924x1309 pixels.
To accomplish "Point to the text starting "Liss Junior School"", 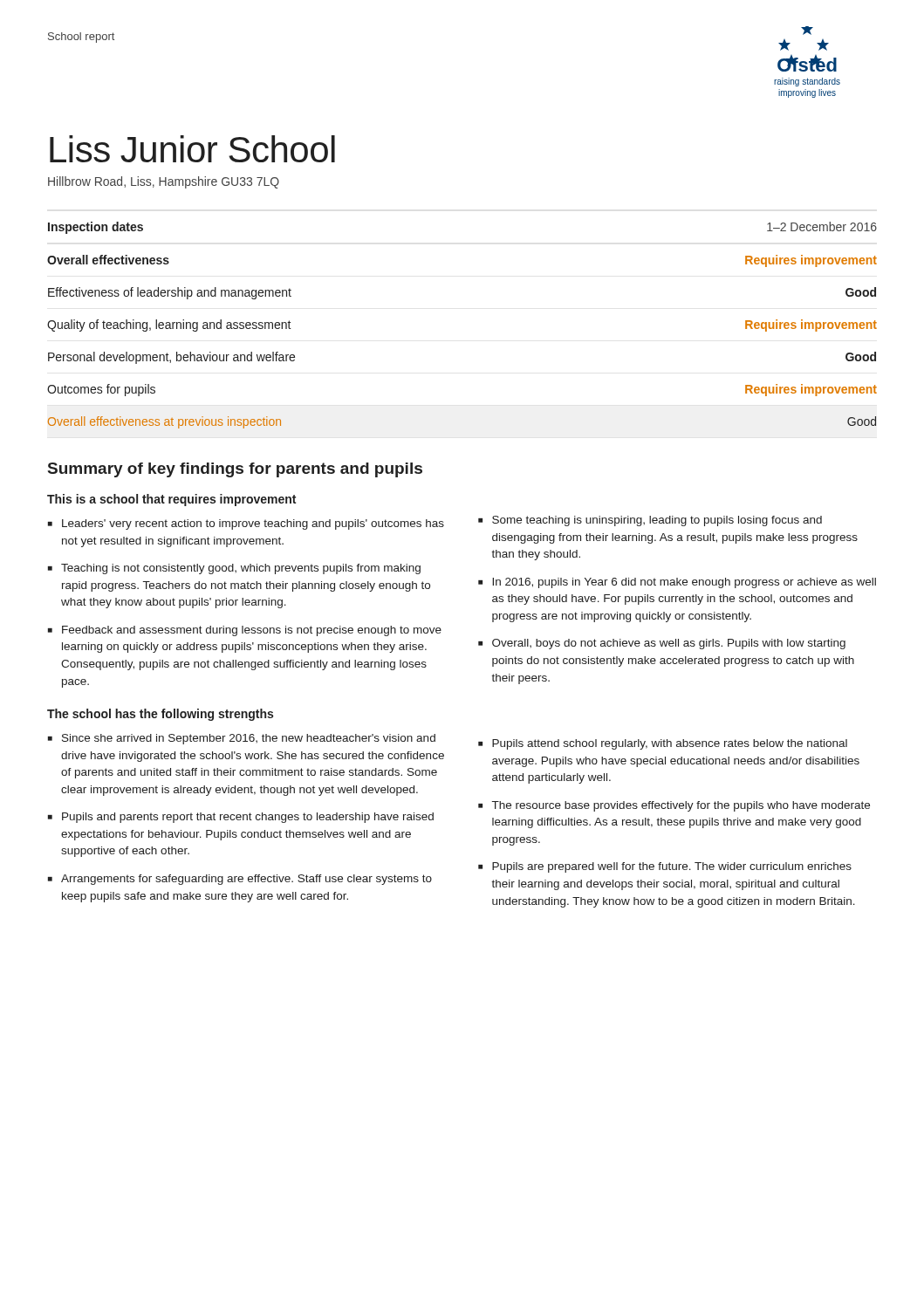I will click(x=192, y=150).
